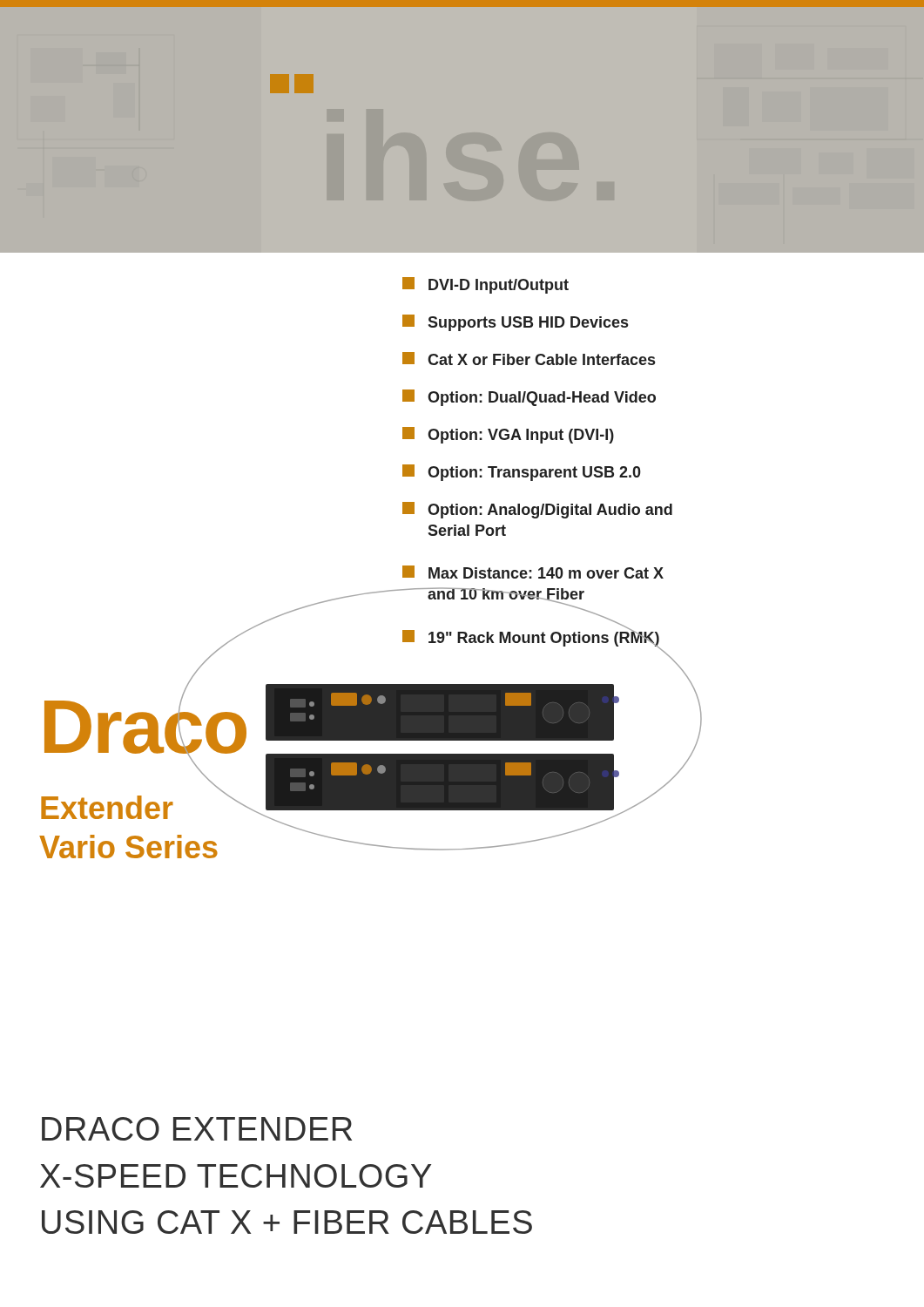
Task: Find the block starting "DVI-D Input/Output"
Action: (485, 285)
